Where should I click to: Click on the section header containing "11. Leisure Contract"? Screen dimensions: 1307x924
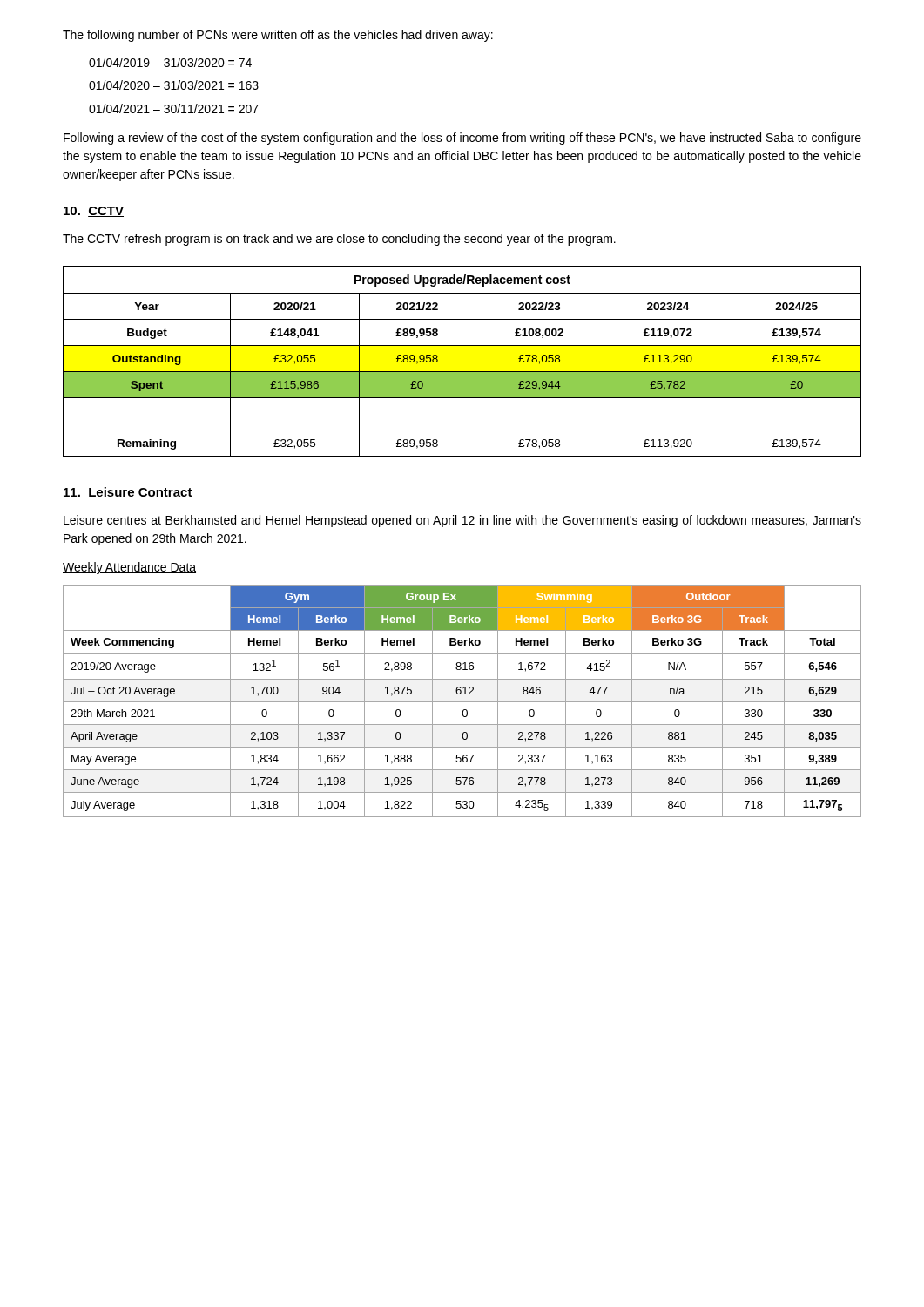(127, 492)
